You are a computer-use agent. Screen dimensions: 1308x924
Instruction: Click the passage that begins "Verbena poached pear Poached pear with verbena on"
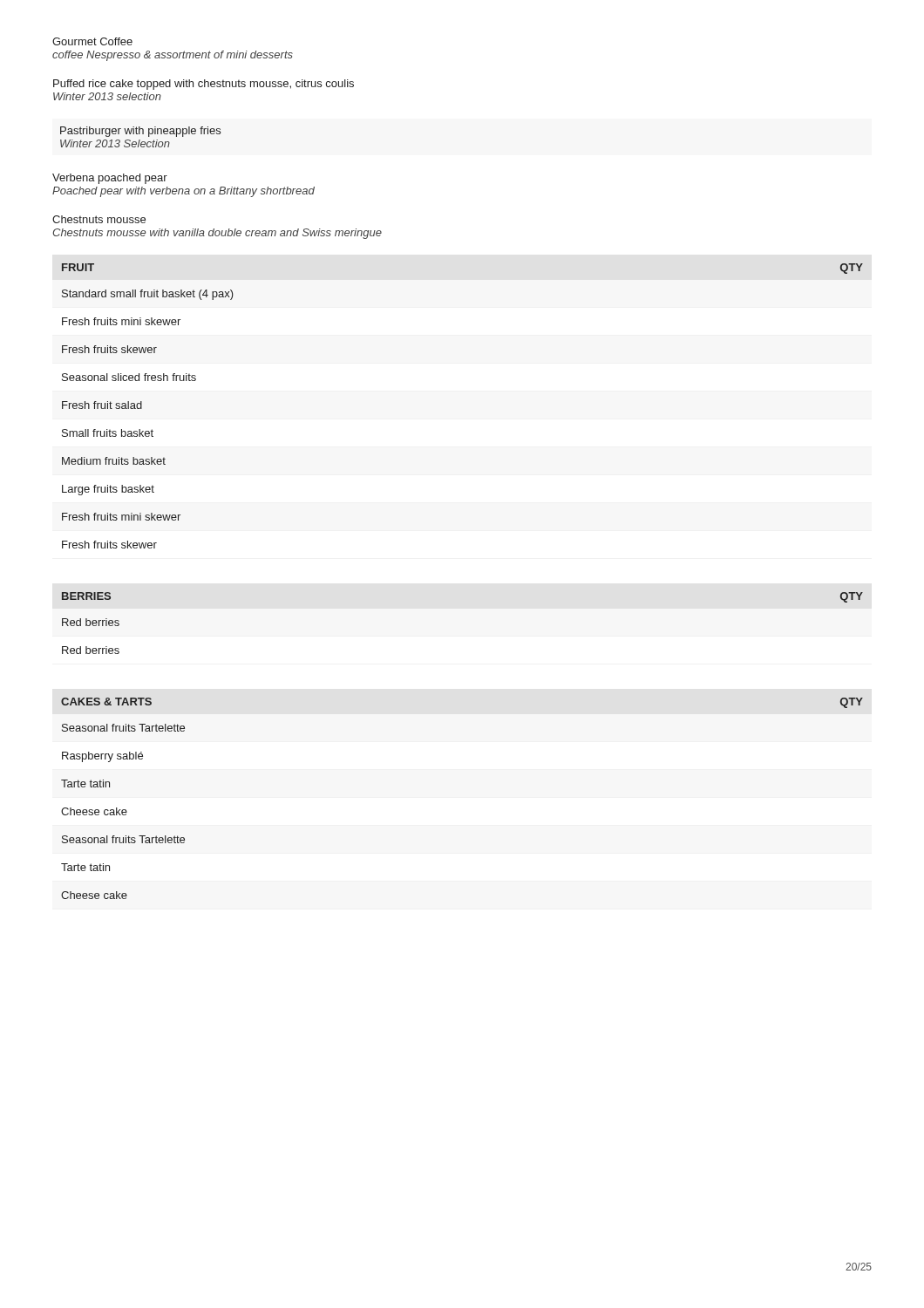coord(110,179)
